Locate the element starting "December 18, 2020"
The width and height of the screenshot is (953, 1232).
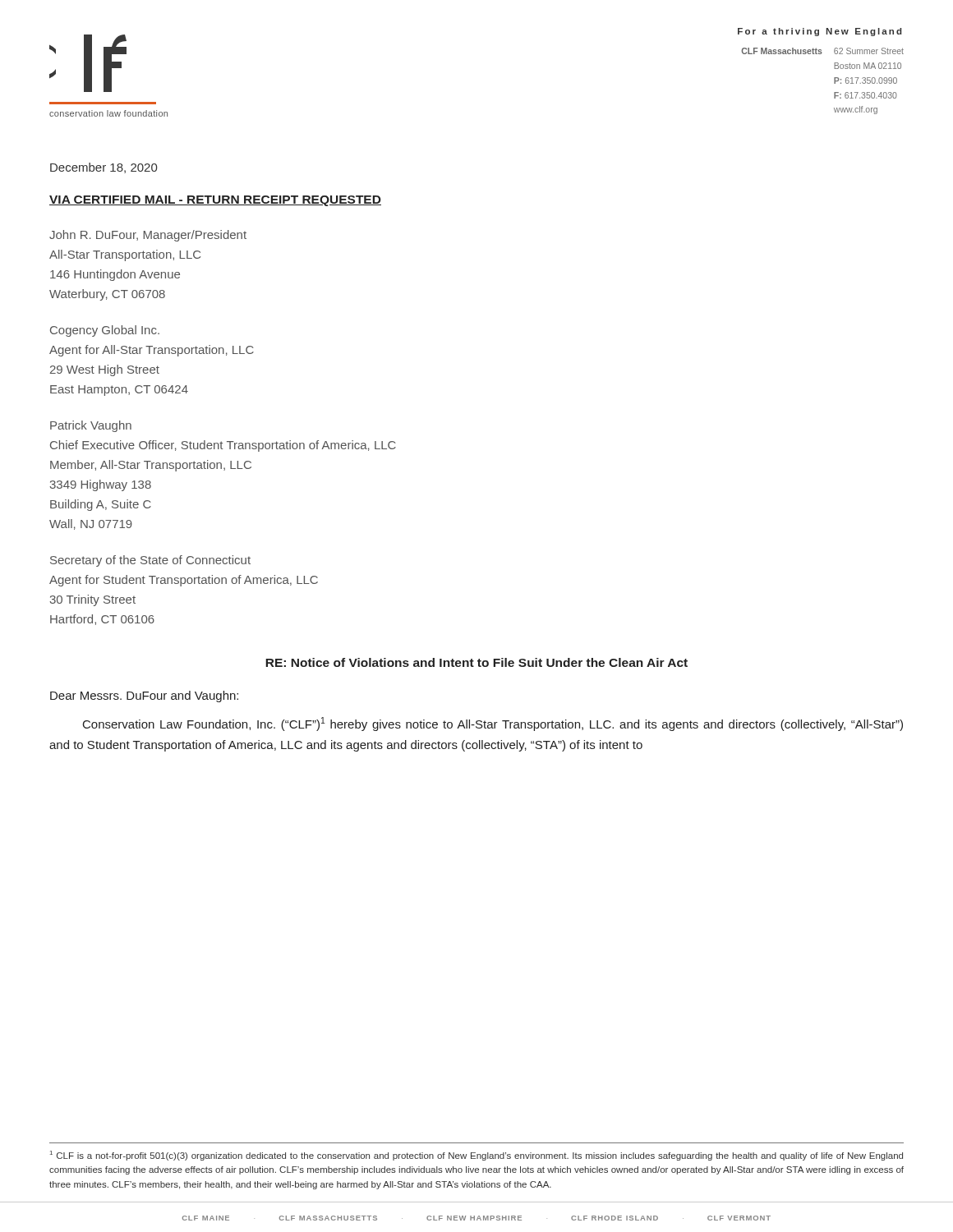[x=103, y=167]
